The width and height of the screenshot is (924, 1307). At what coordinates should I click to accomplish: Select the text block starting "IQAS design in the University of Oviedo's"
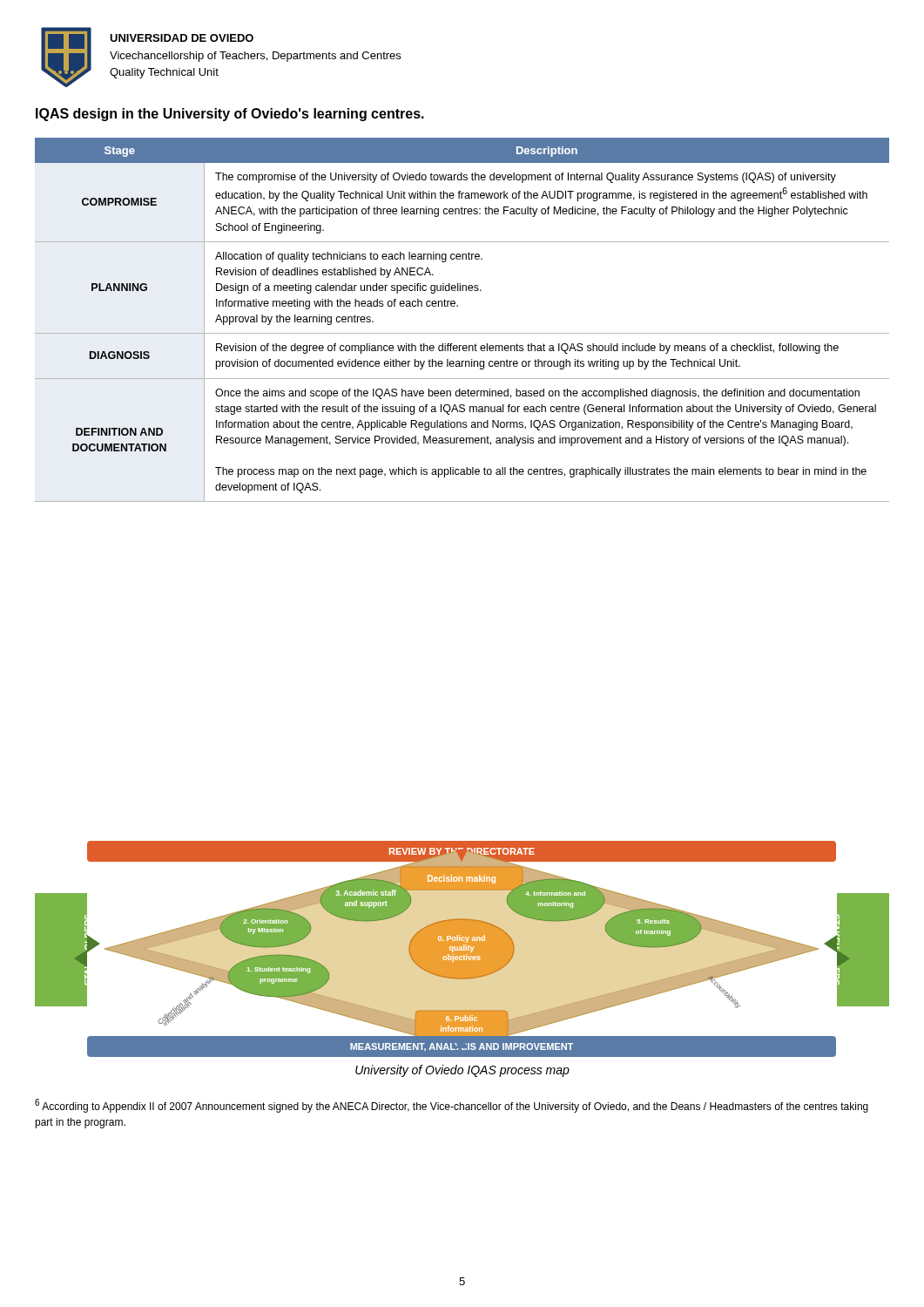point(230,115)
